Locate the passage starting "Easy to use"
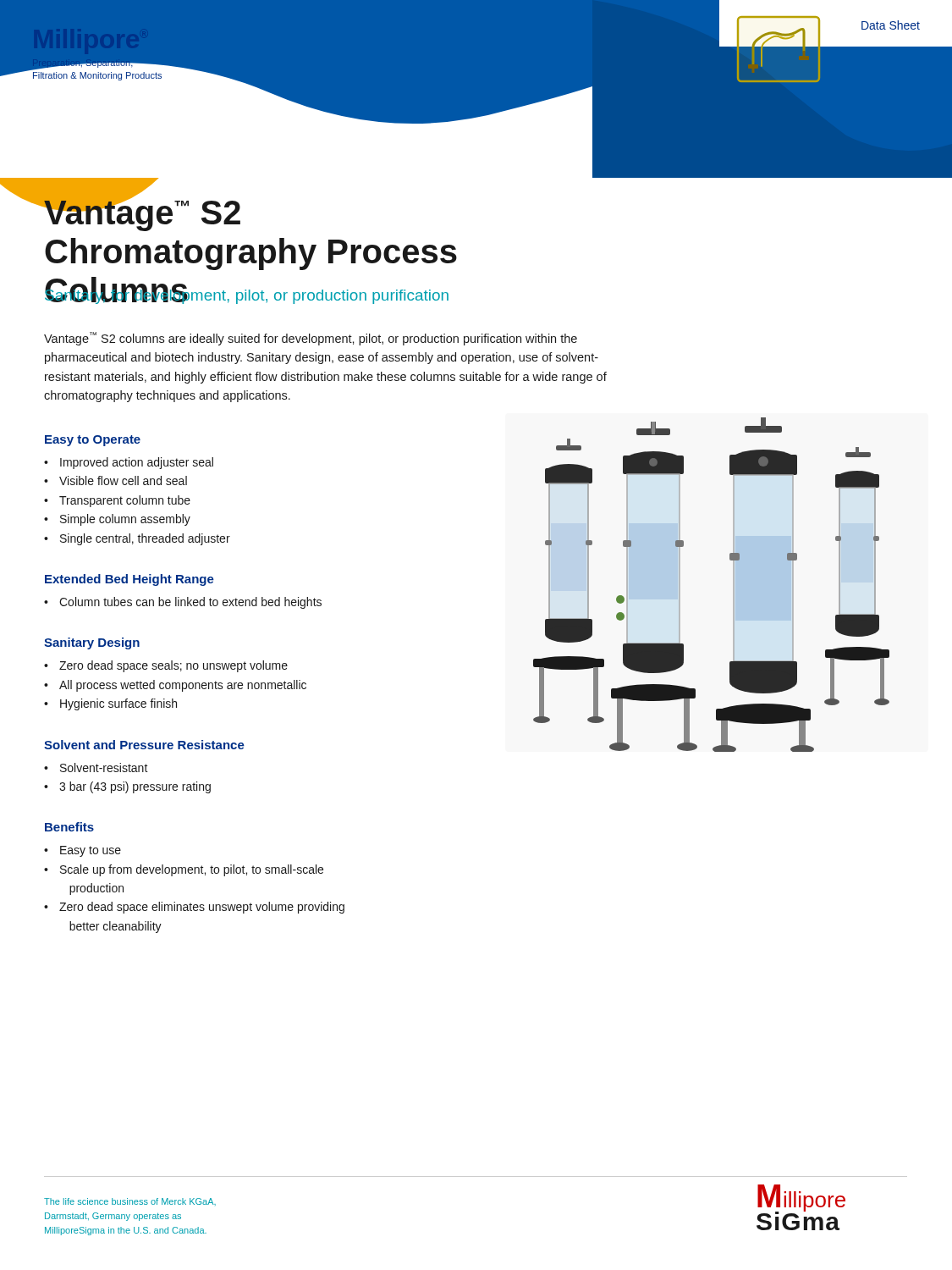This screenshot has height=1270, width=952. [x=90, y=850]
